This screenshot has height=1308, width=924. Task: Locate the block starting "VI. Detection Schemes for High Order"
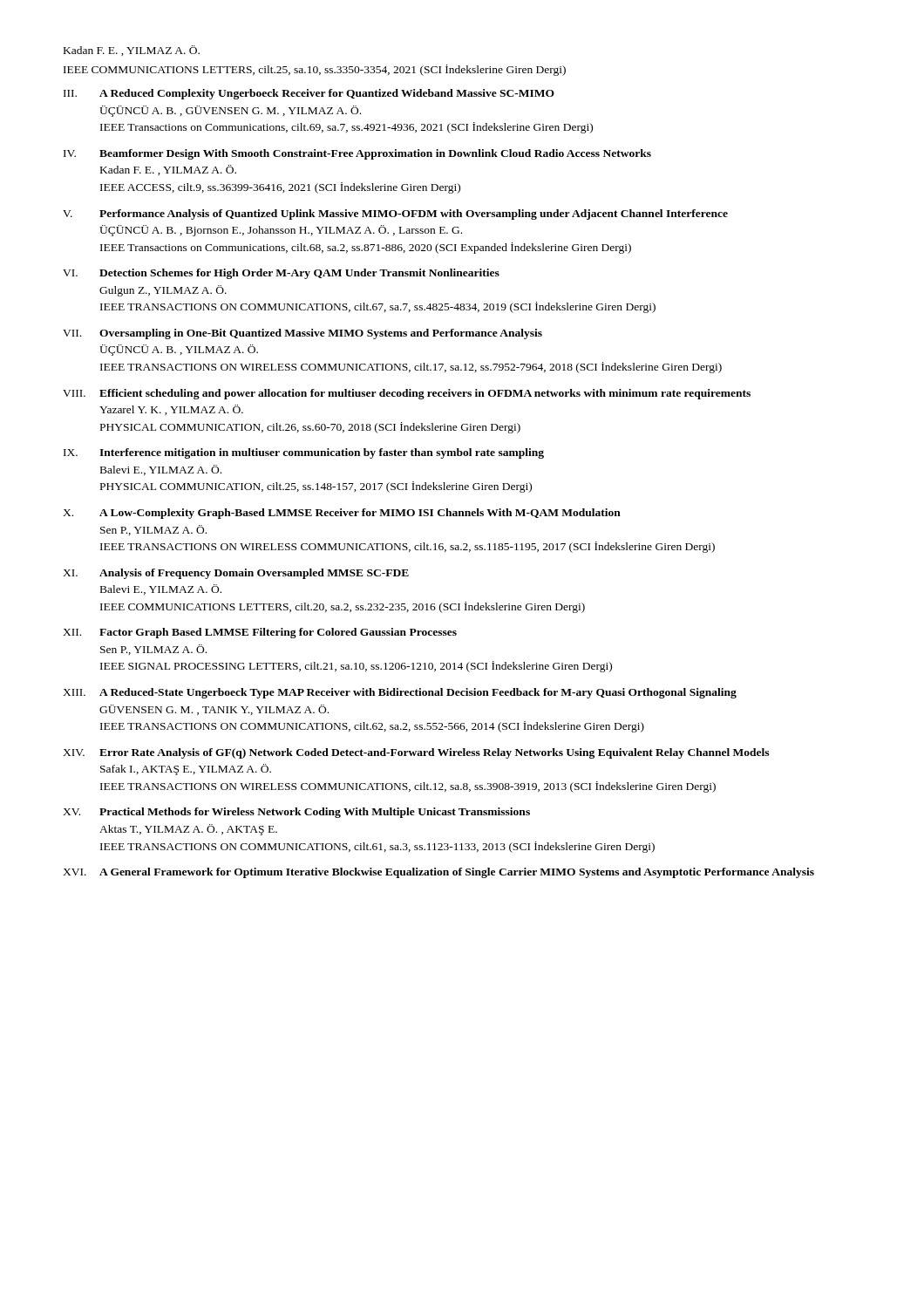click(281, 274)
